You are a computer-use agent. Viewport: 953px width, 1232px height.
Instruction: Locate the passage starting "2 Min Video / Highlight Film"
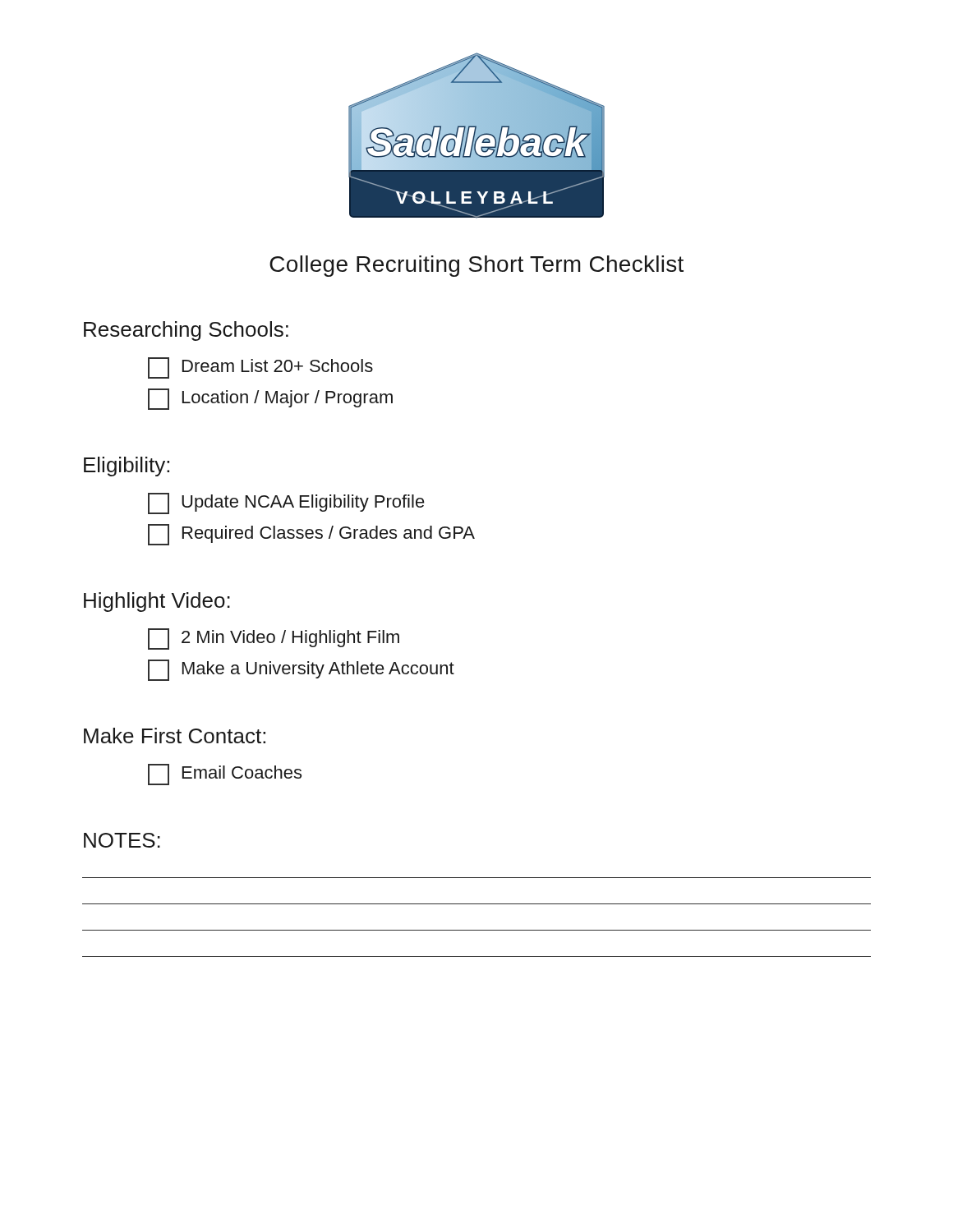[x=274, y=638]
